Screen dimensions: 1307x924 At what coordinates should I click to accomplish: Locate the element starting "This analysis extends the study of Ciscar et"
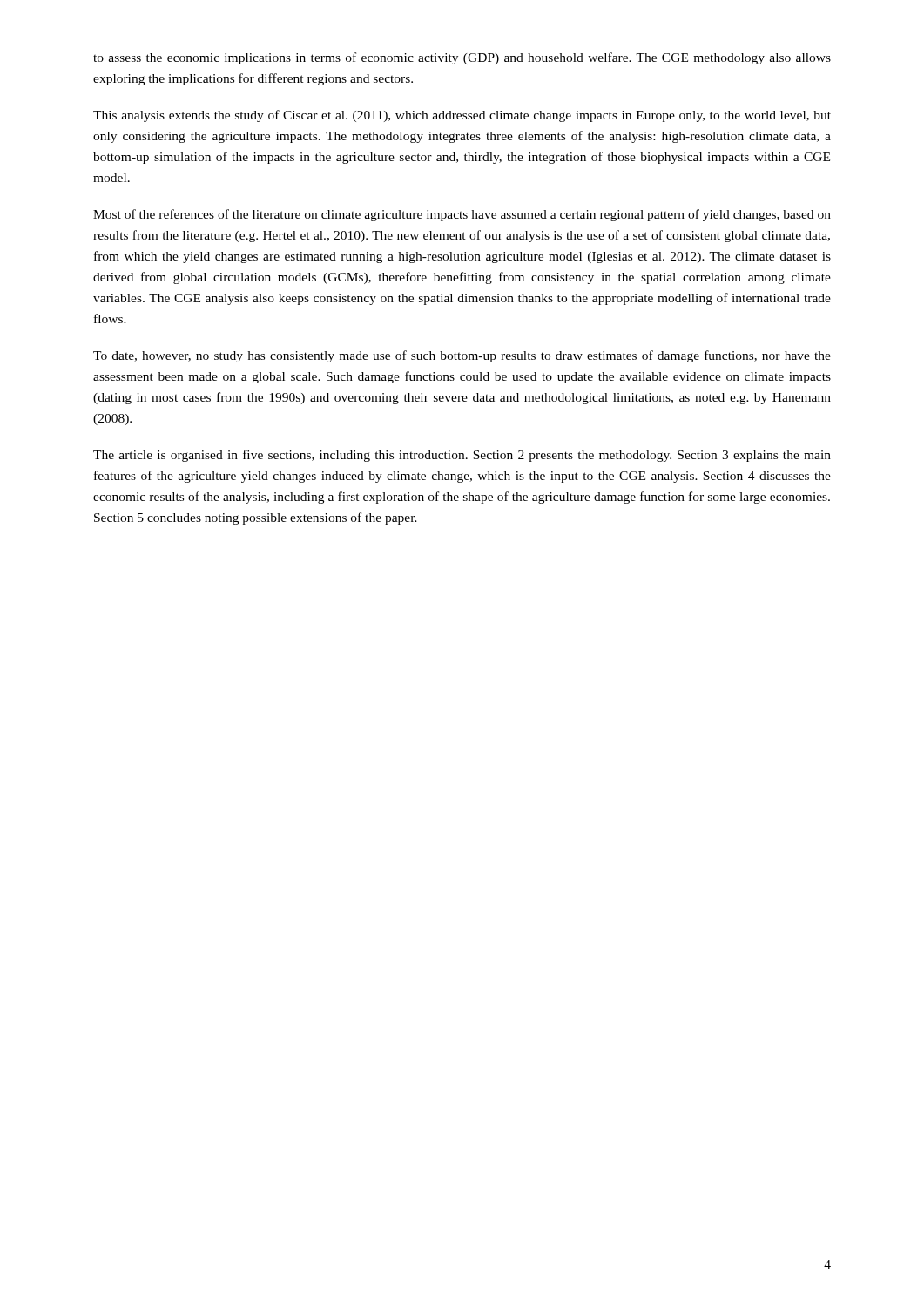[x=462, y=146]
